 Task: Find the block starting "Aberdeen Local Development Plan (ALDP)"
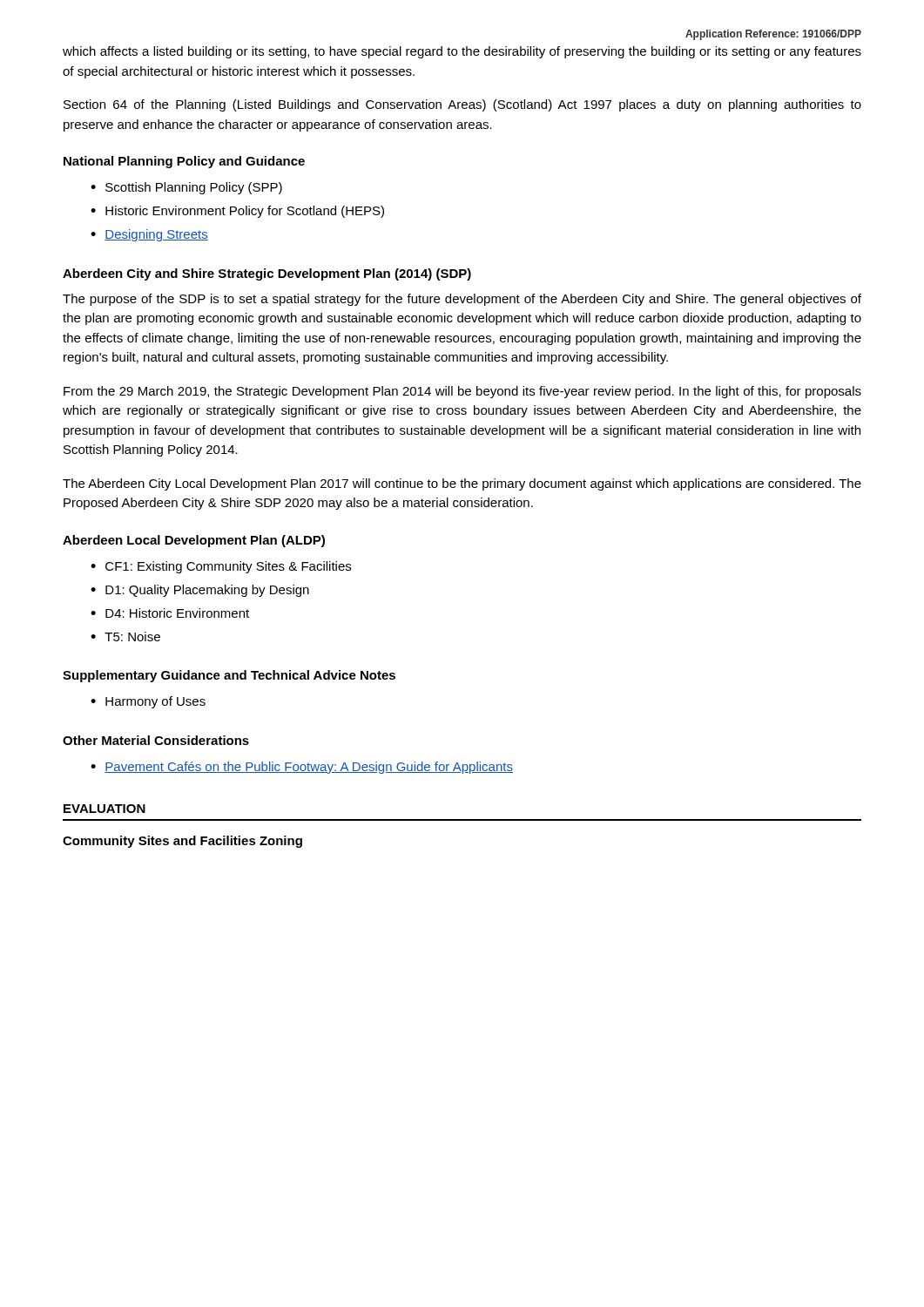pos(194,539)
